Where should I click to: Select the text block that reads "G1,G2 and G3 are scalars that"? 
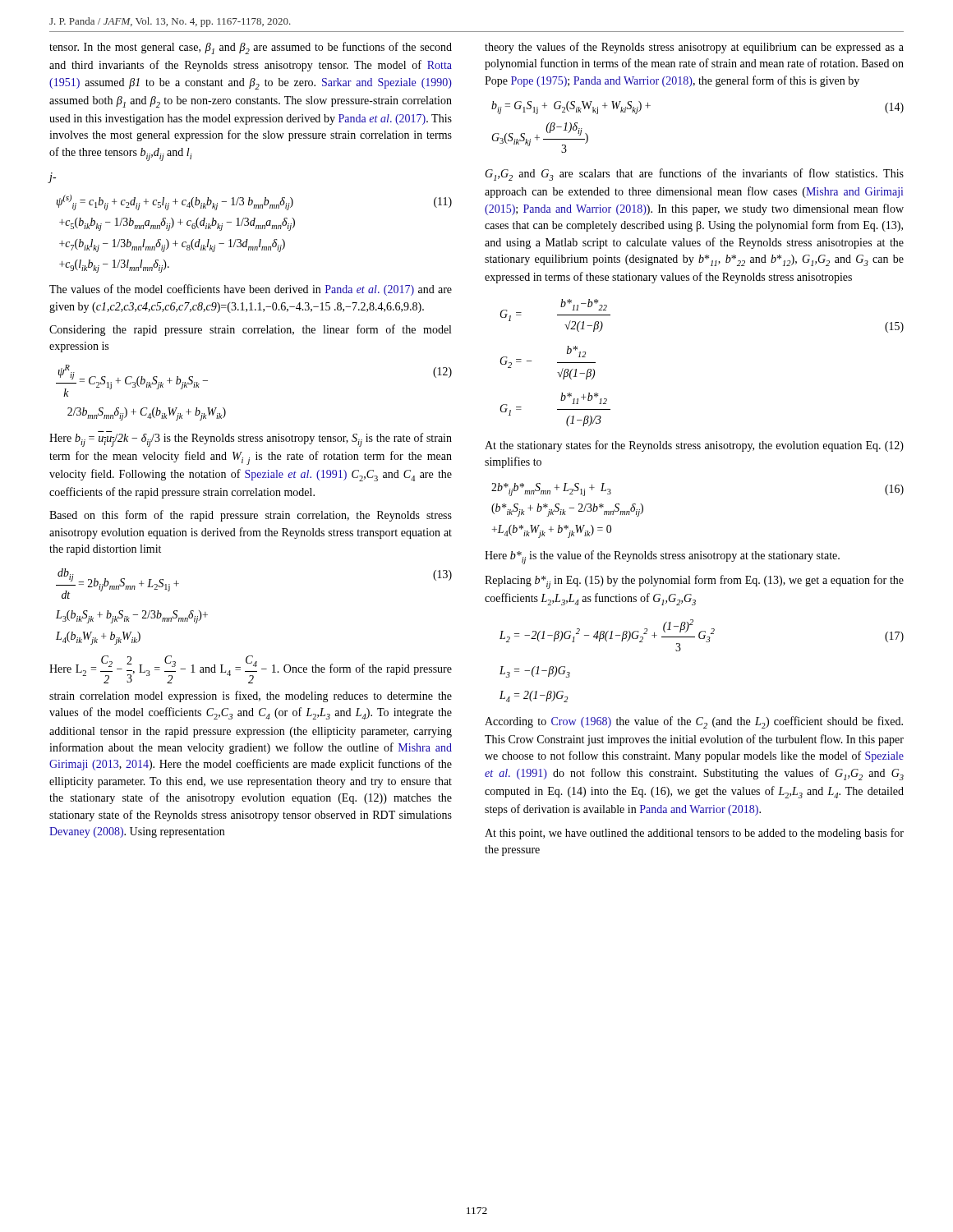pos(694,226)
